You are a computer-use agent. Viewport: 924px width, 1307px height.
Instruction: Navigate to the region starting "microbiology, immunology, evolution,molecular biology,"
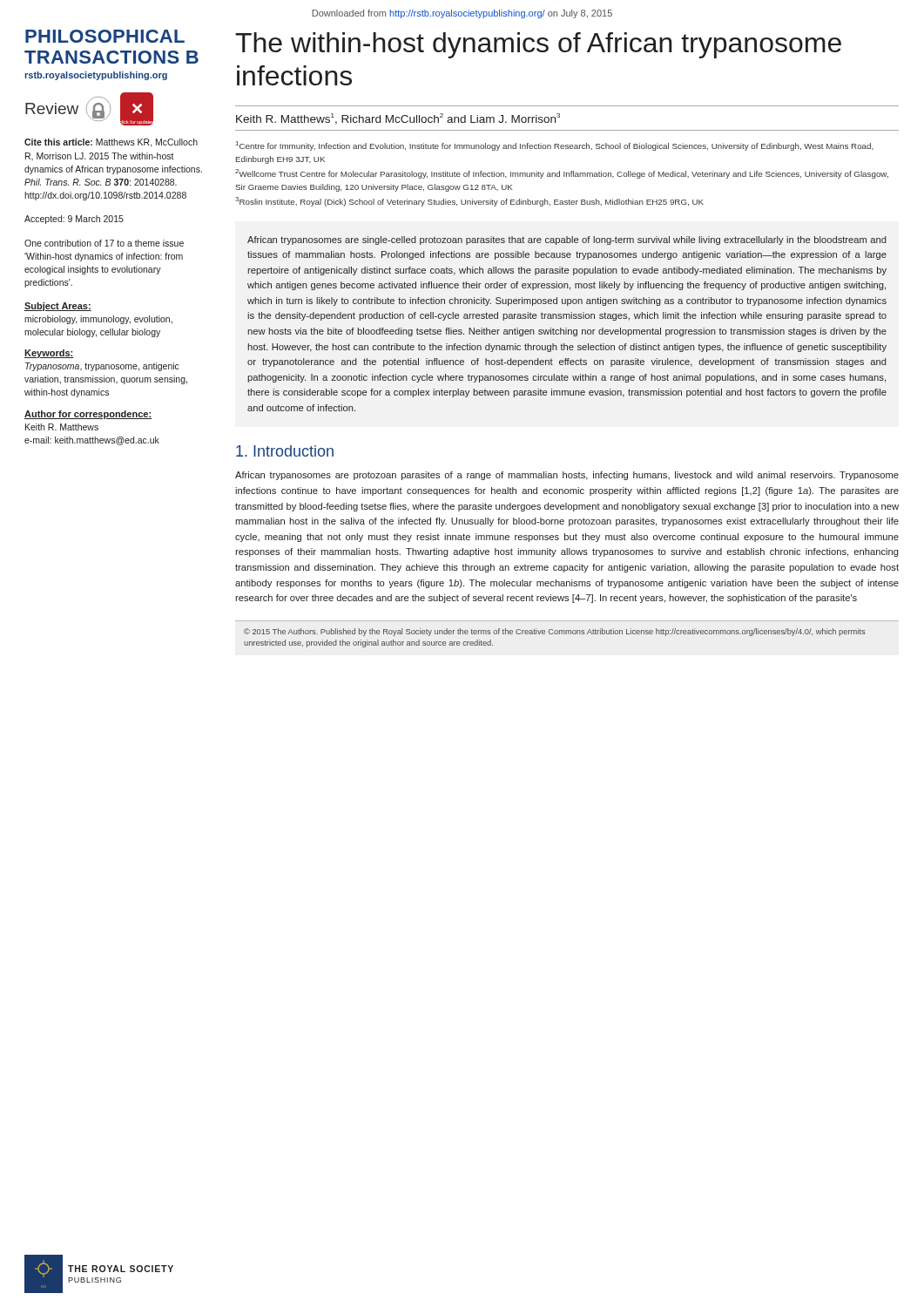coord(99,325)
